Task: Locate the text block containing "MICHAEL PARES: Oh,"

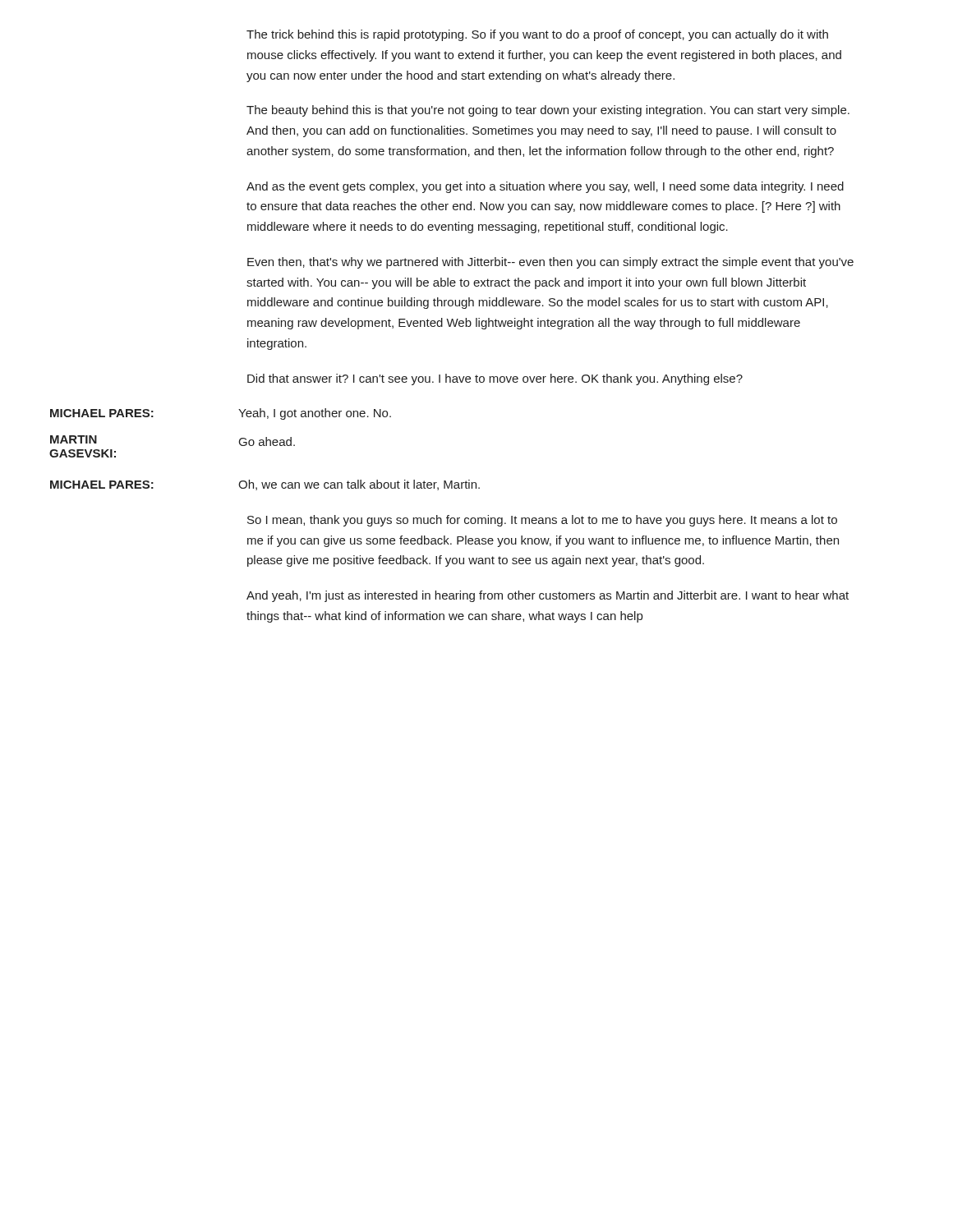Action: 476,485
